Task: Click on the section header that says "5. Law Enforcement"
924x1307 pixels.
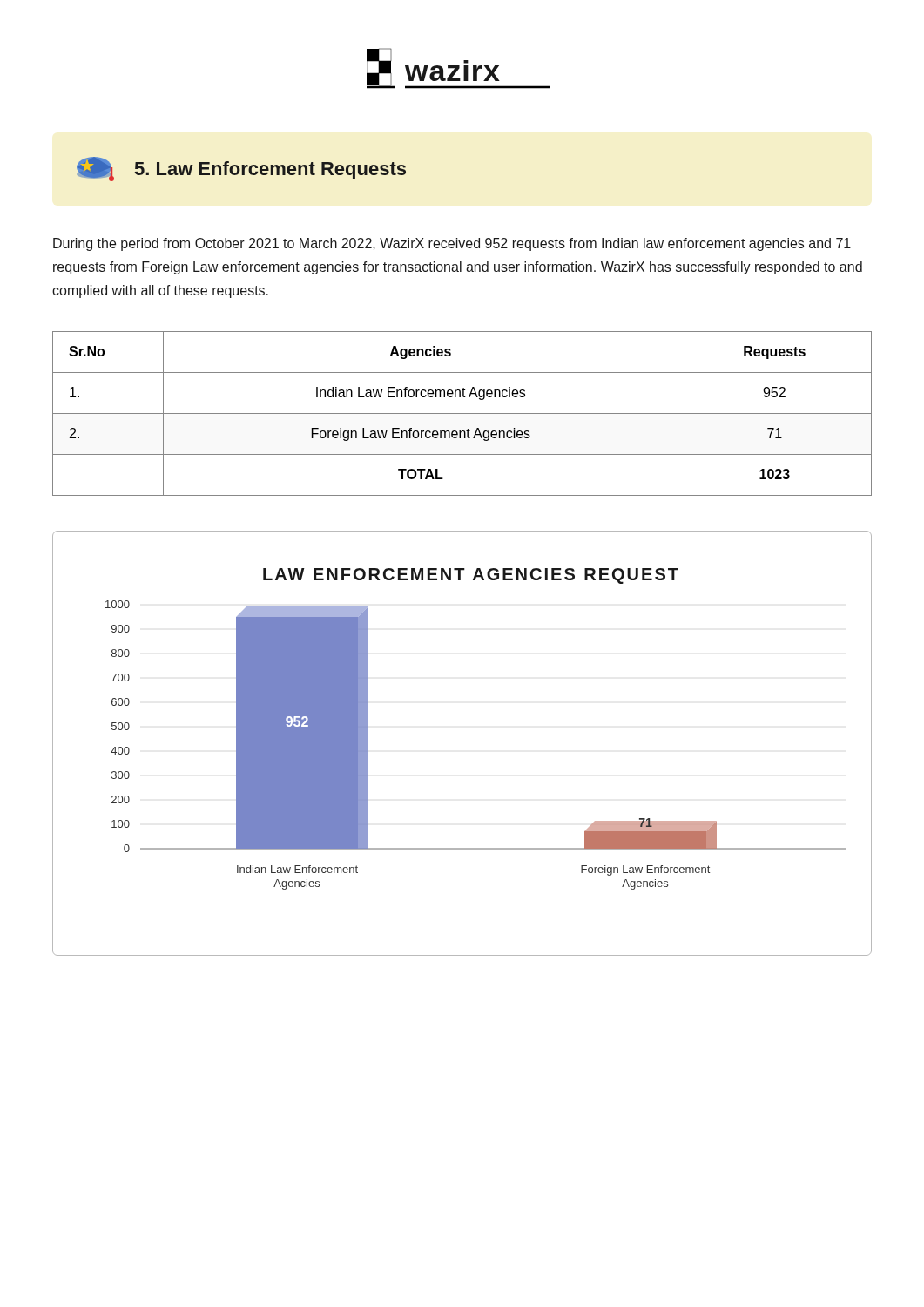Action: tap(238, 169)
